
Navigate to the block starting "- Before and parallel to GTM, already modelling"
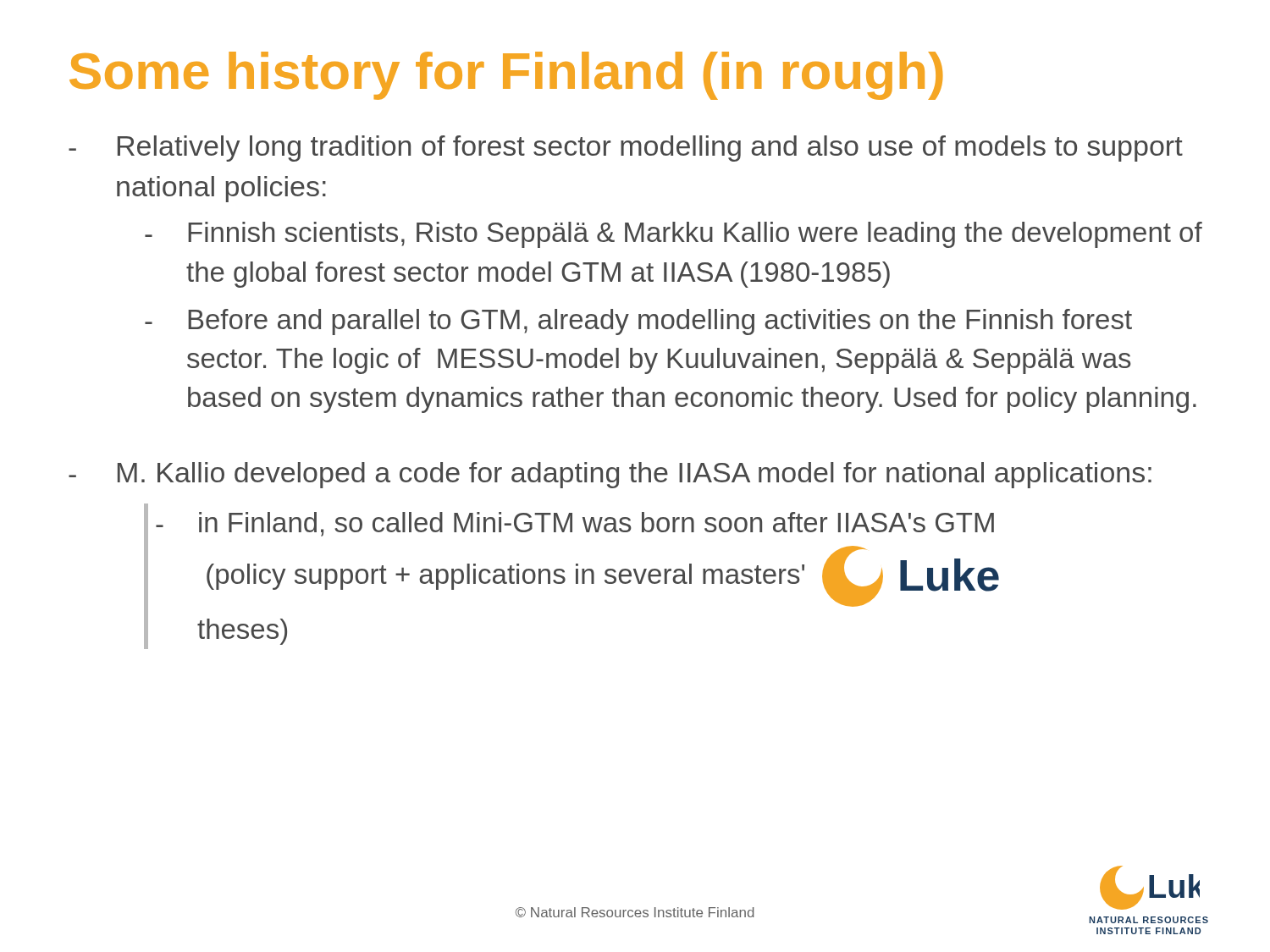[673, 359]
